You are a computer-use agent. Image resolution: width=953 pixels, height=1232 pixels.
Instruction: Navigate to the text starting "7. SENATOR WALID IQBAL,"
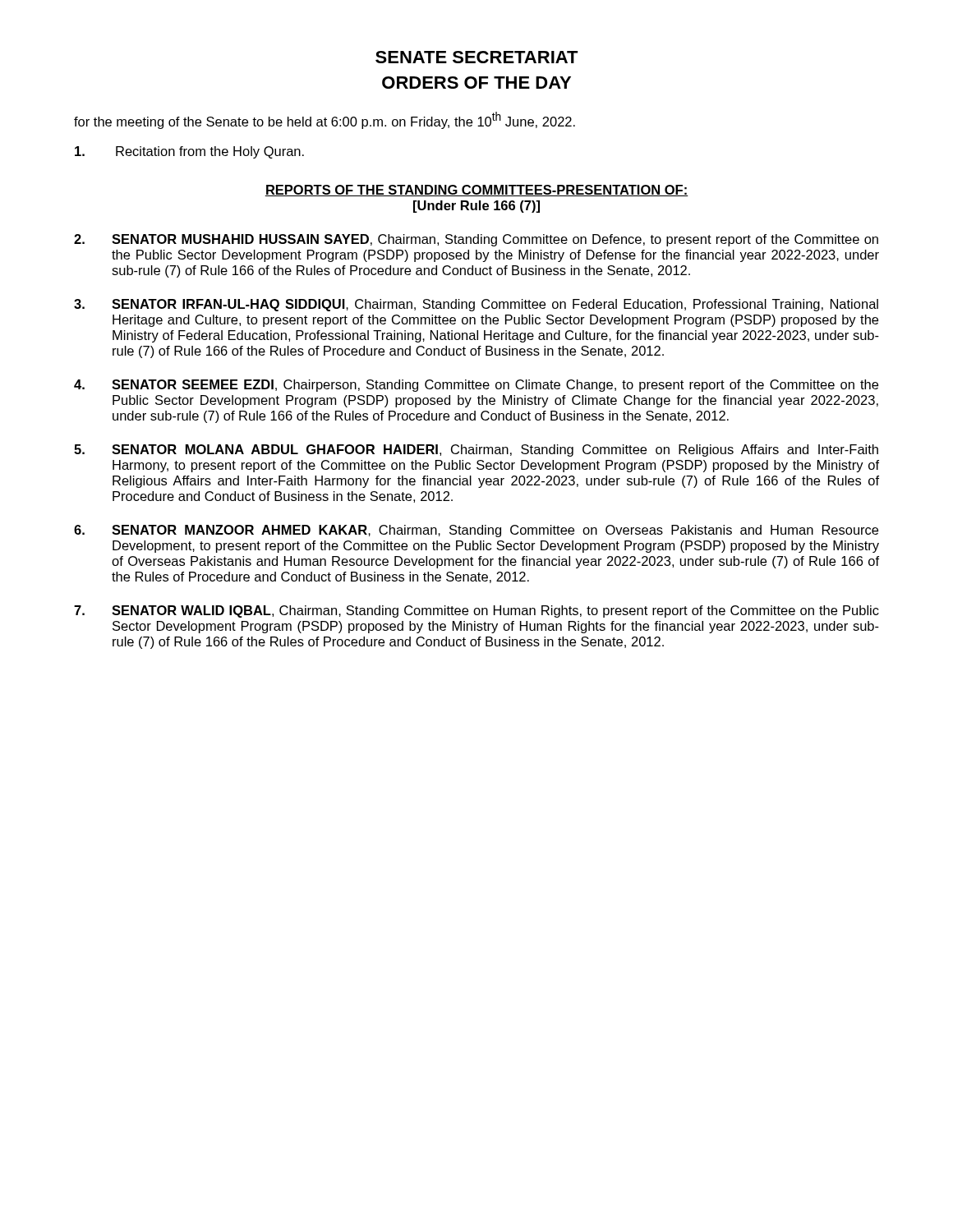(476, 626)
